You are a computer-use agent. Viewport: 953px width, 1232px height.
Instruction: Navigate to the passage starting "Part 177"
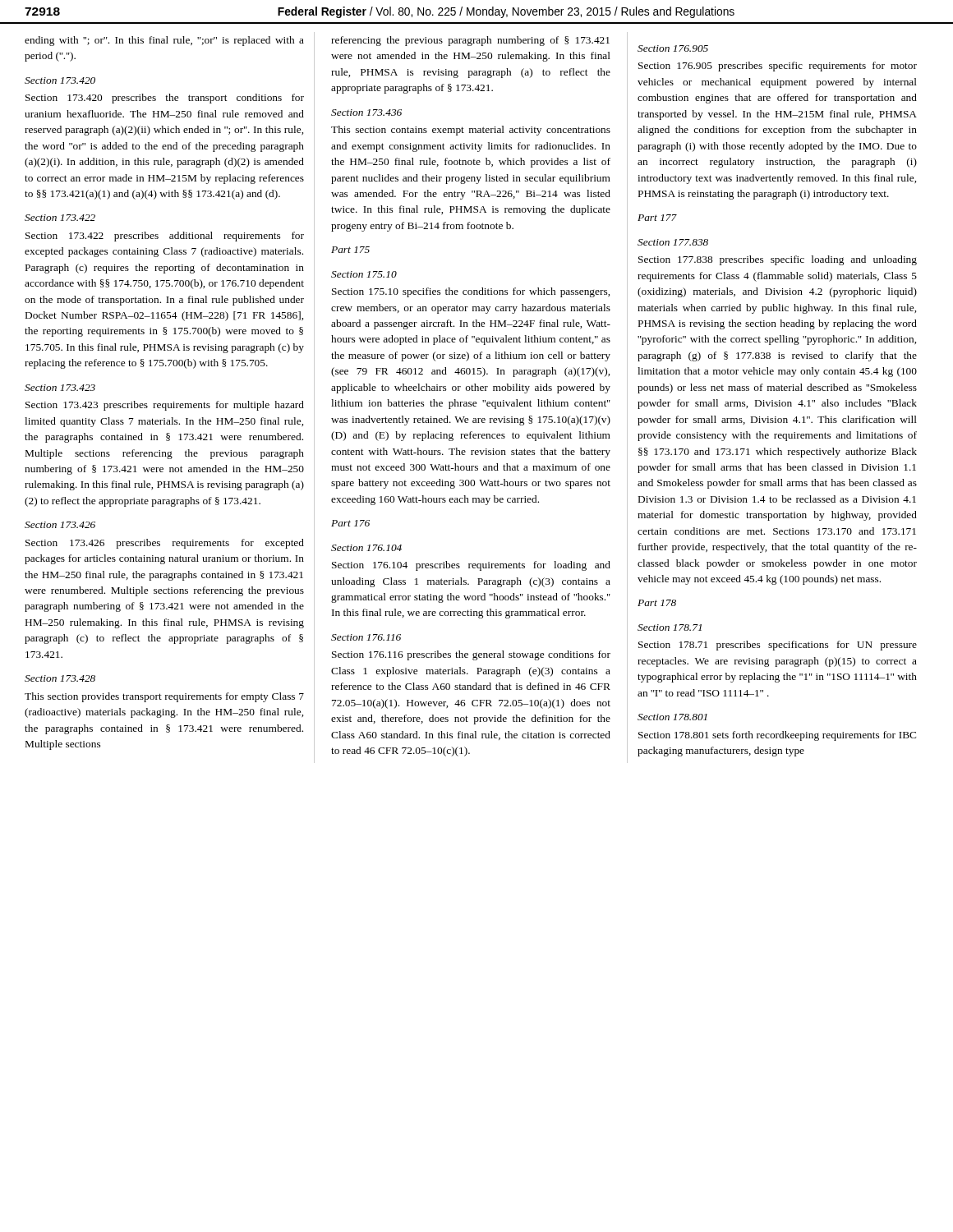[657, 218]
